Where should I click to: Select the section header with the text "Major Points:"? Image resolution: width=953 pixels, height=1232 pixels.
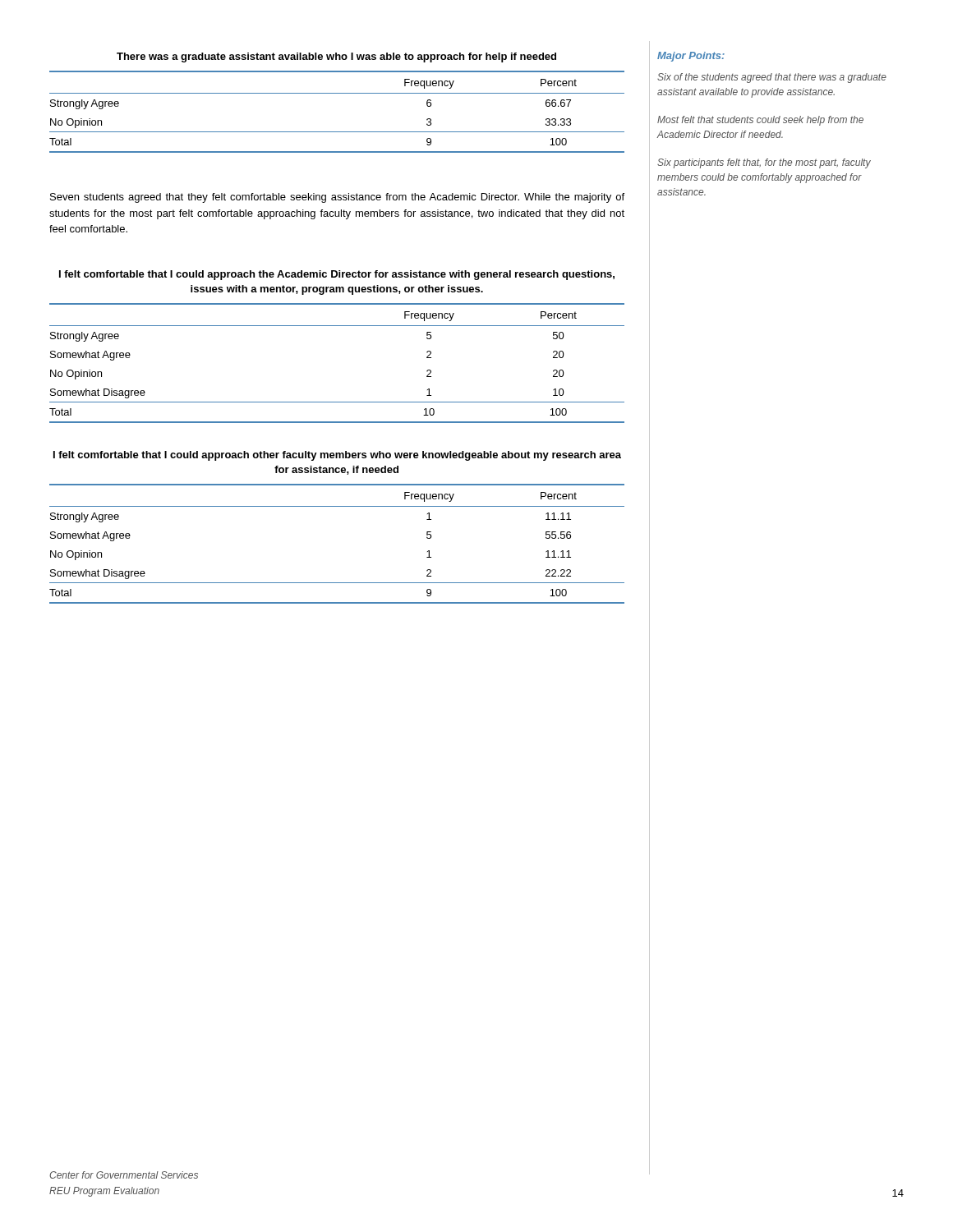pyautogui.click(x=691, y=55)
